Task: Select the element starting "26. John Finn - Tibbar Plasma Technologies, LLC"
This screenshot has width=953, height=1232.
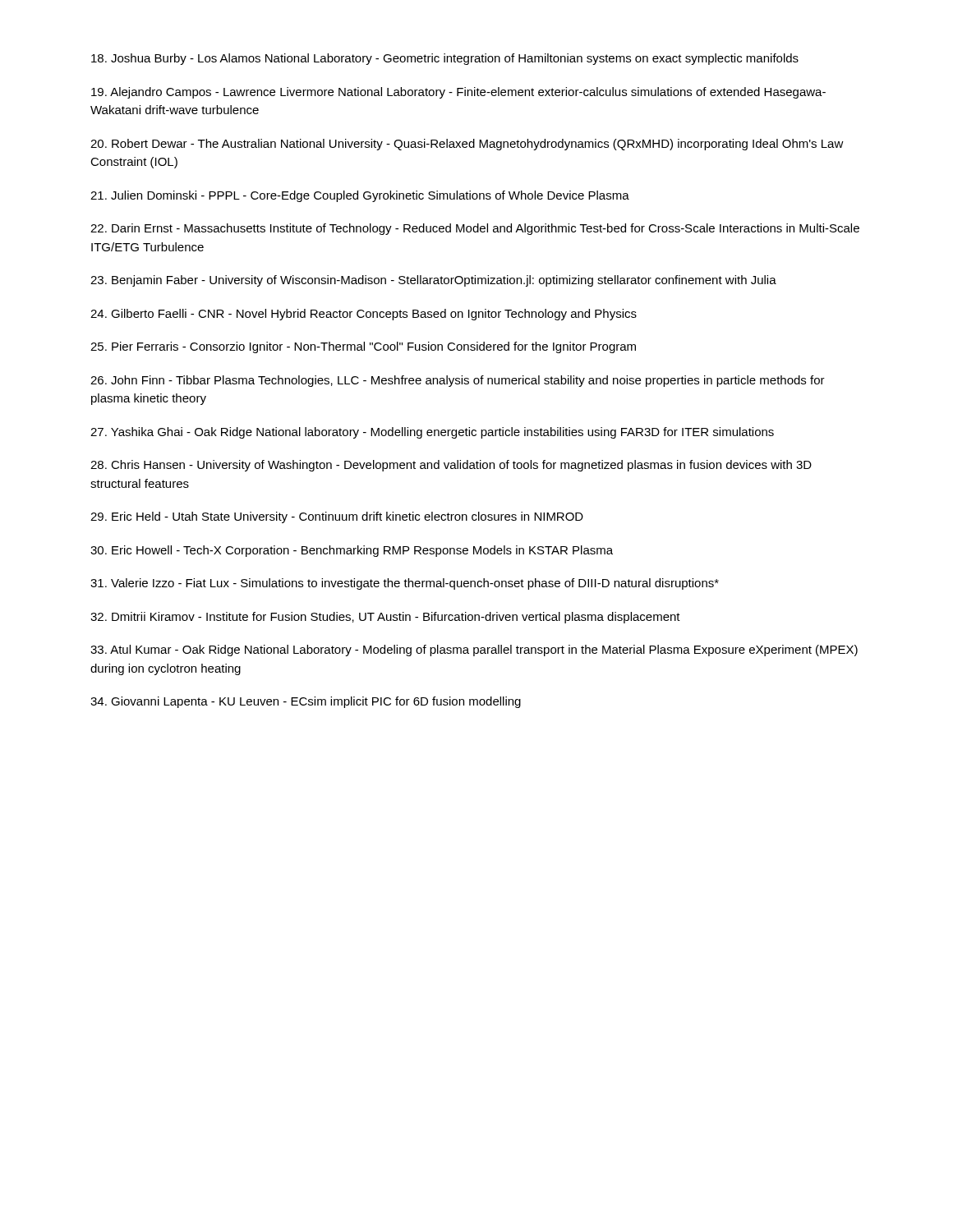Action: pos(457,389)
